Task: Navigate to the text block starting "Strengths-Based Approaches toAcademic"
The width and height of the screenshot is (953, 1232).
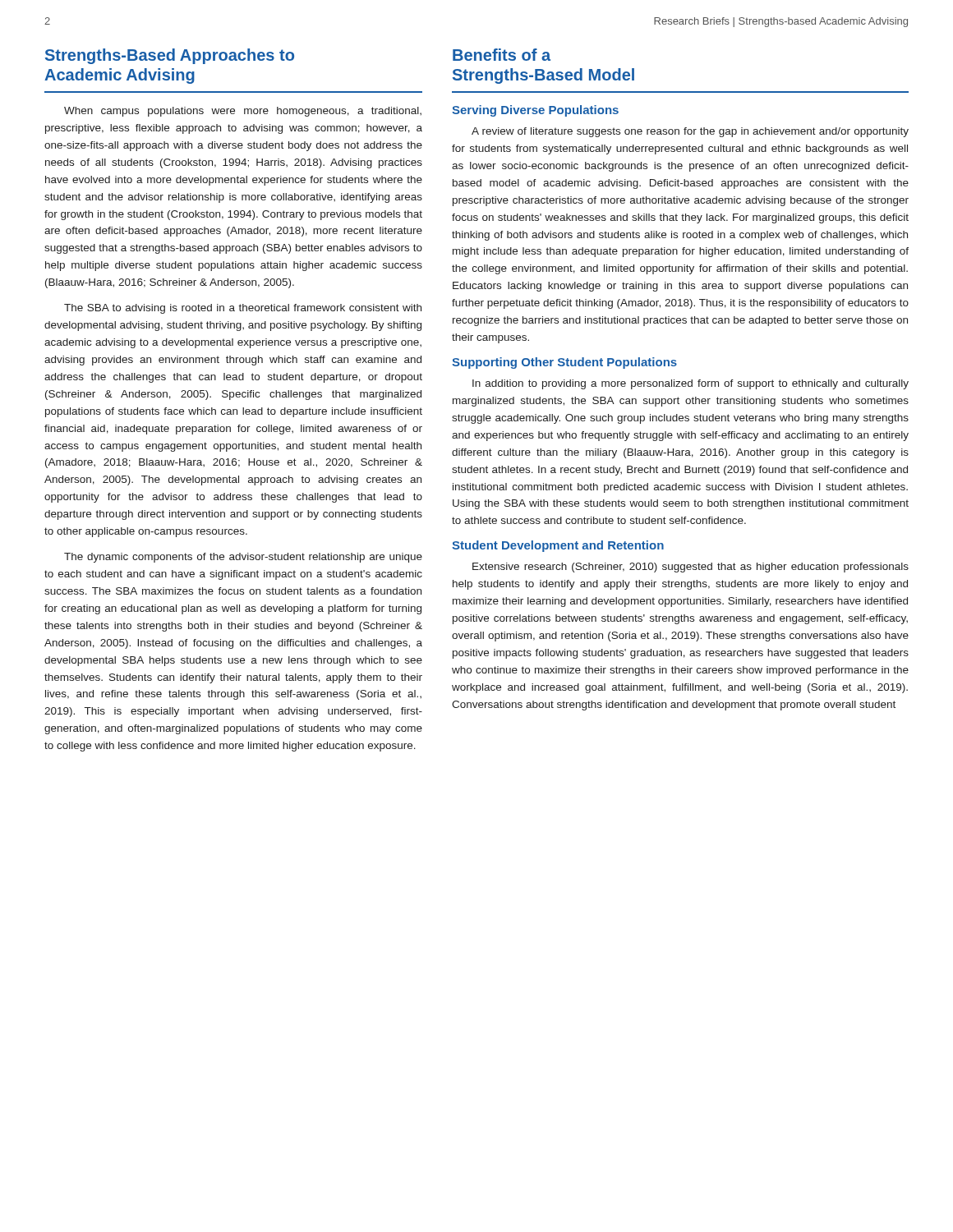Action: [x=170, y=65]
